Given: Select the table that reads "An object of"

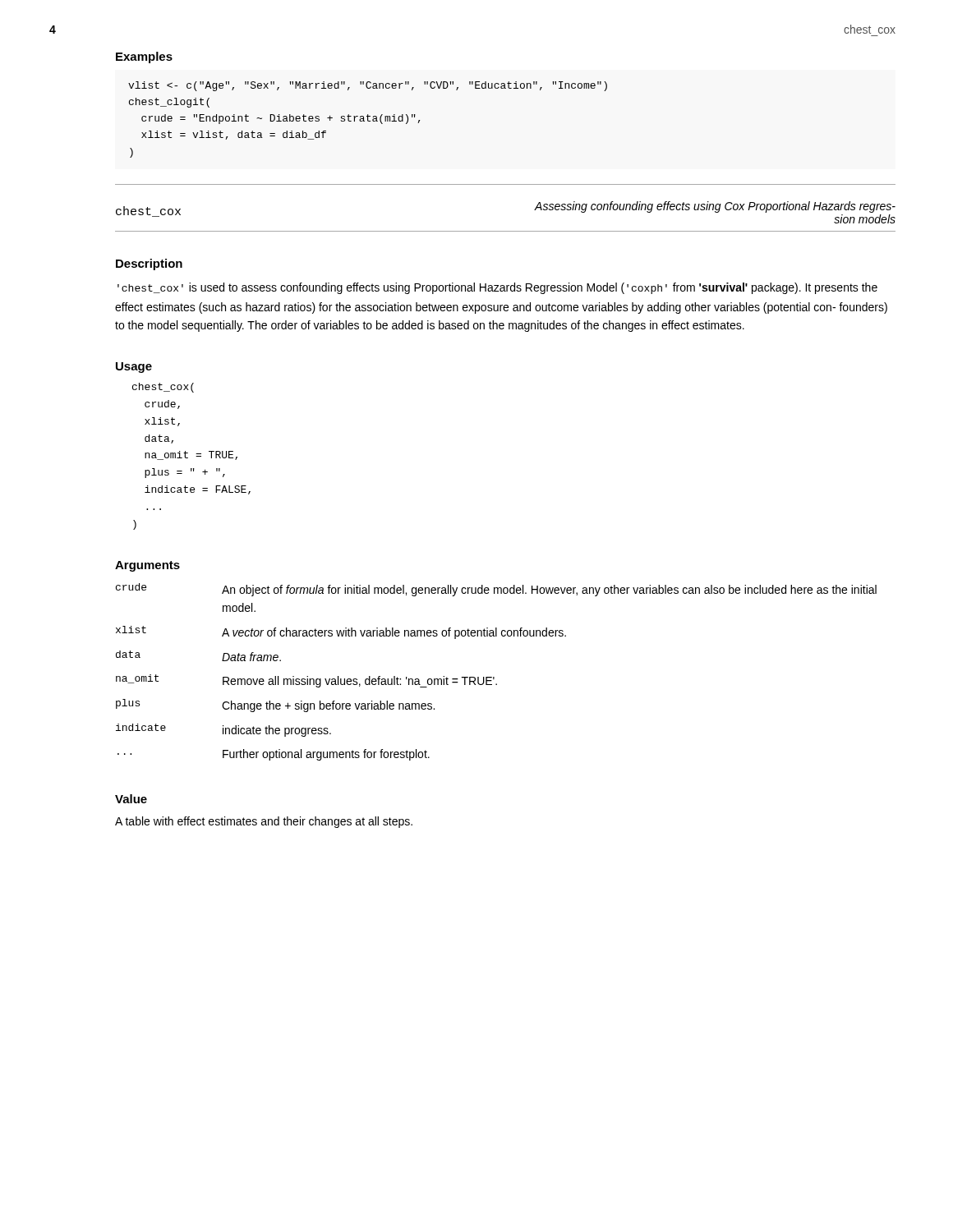Looking at the screenshot, I should point(505,673).
